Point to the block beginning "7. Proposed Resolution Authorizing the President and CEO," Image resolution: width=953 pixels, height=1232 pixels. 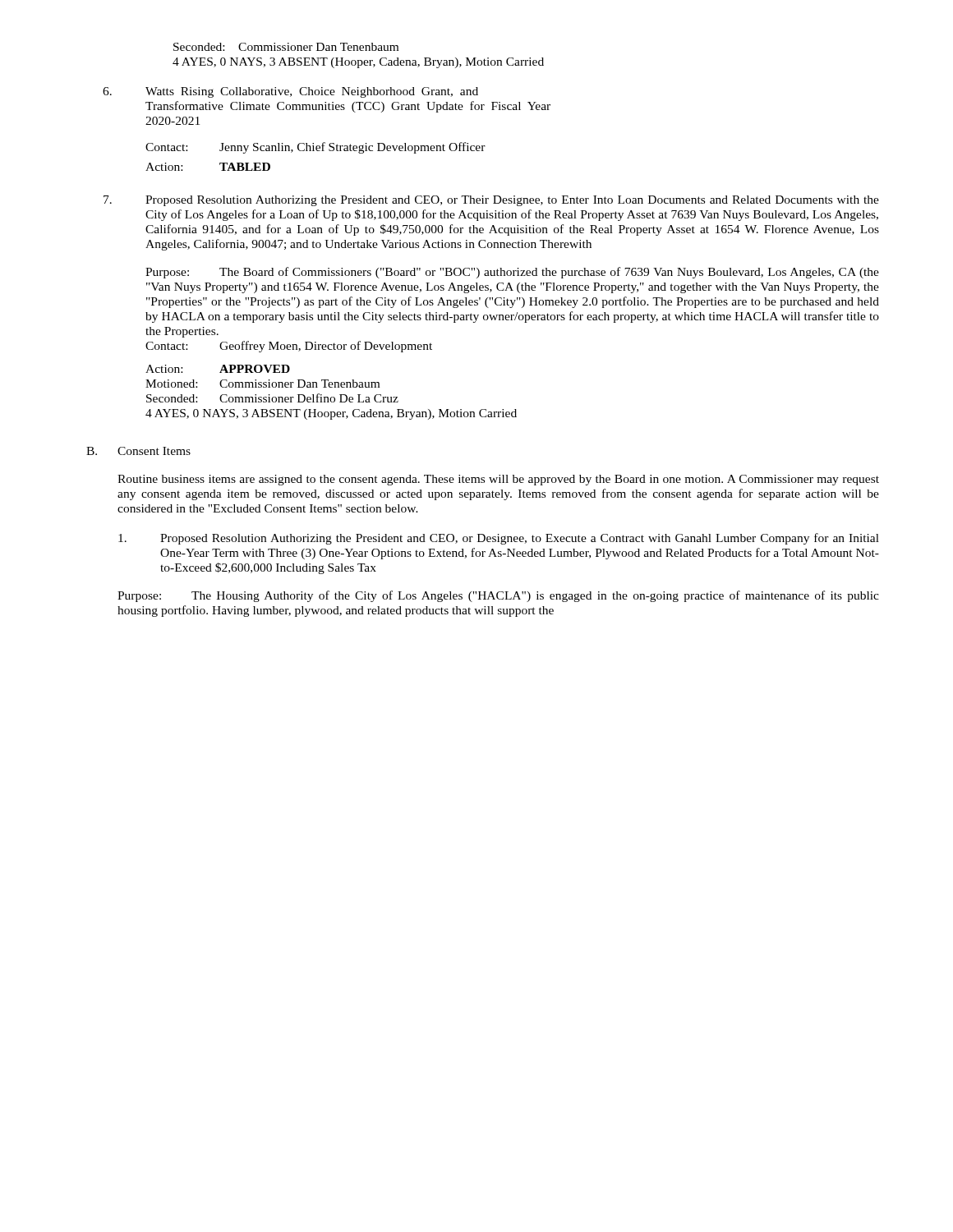(483, 222)
